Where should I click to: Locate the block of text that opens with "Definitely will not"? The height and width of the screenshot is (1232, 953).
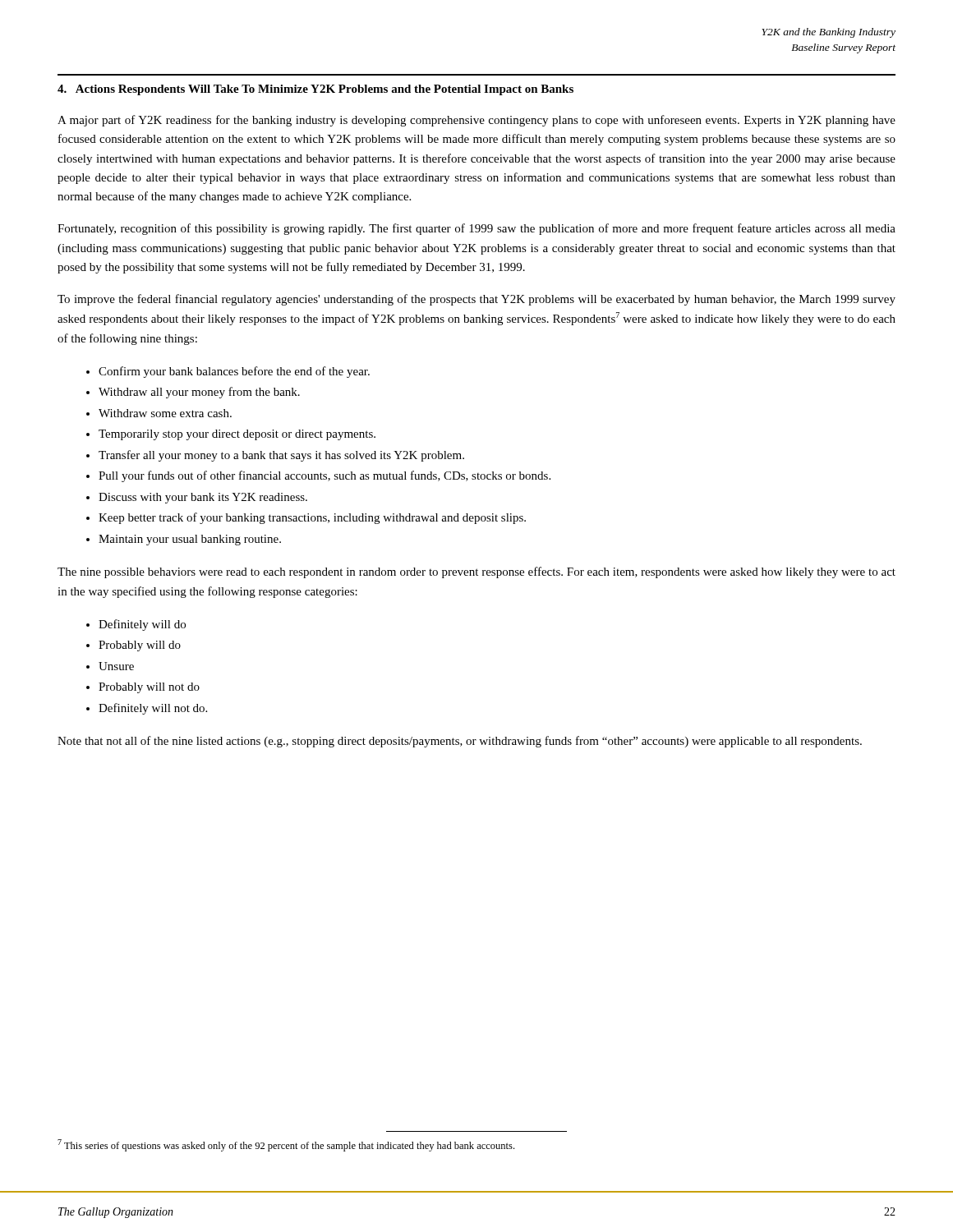(153, 708)
